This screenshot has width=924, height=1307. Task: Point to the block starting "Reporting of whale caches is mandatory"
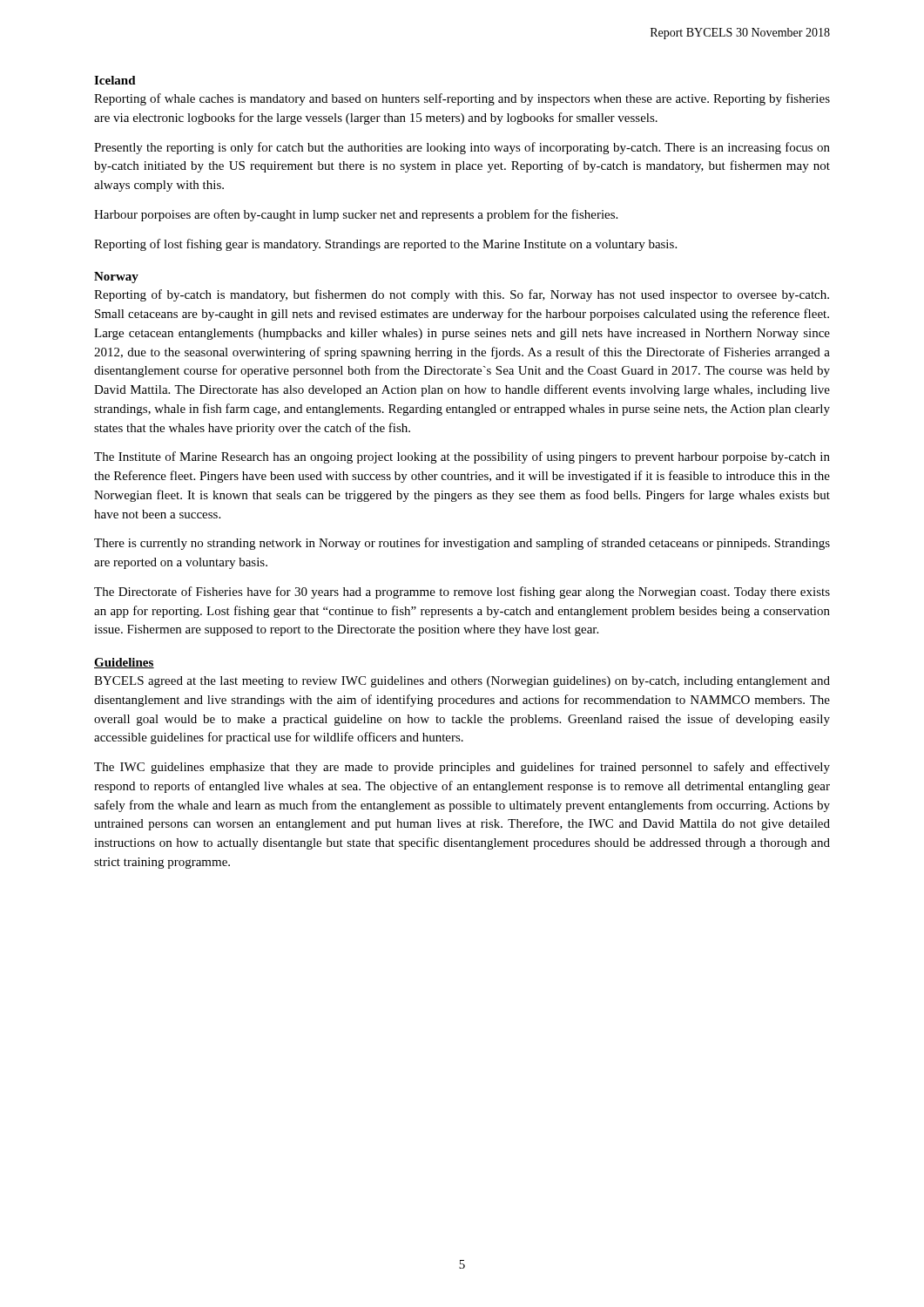462,109
